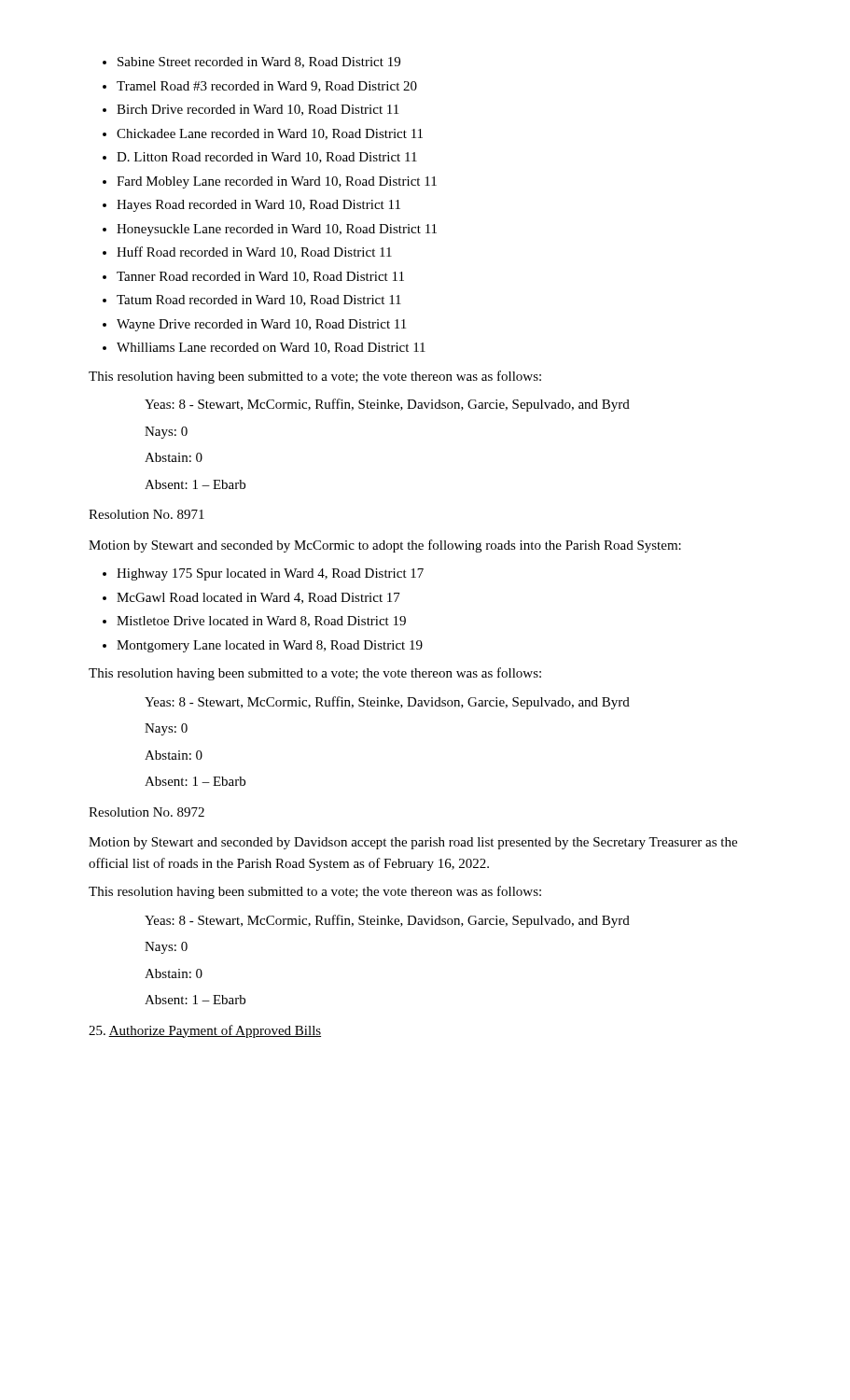Click on the section header that says "25. Authorize Payment of"
This screenshot has height=1400, width=850.
[205, 1030]
